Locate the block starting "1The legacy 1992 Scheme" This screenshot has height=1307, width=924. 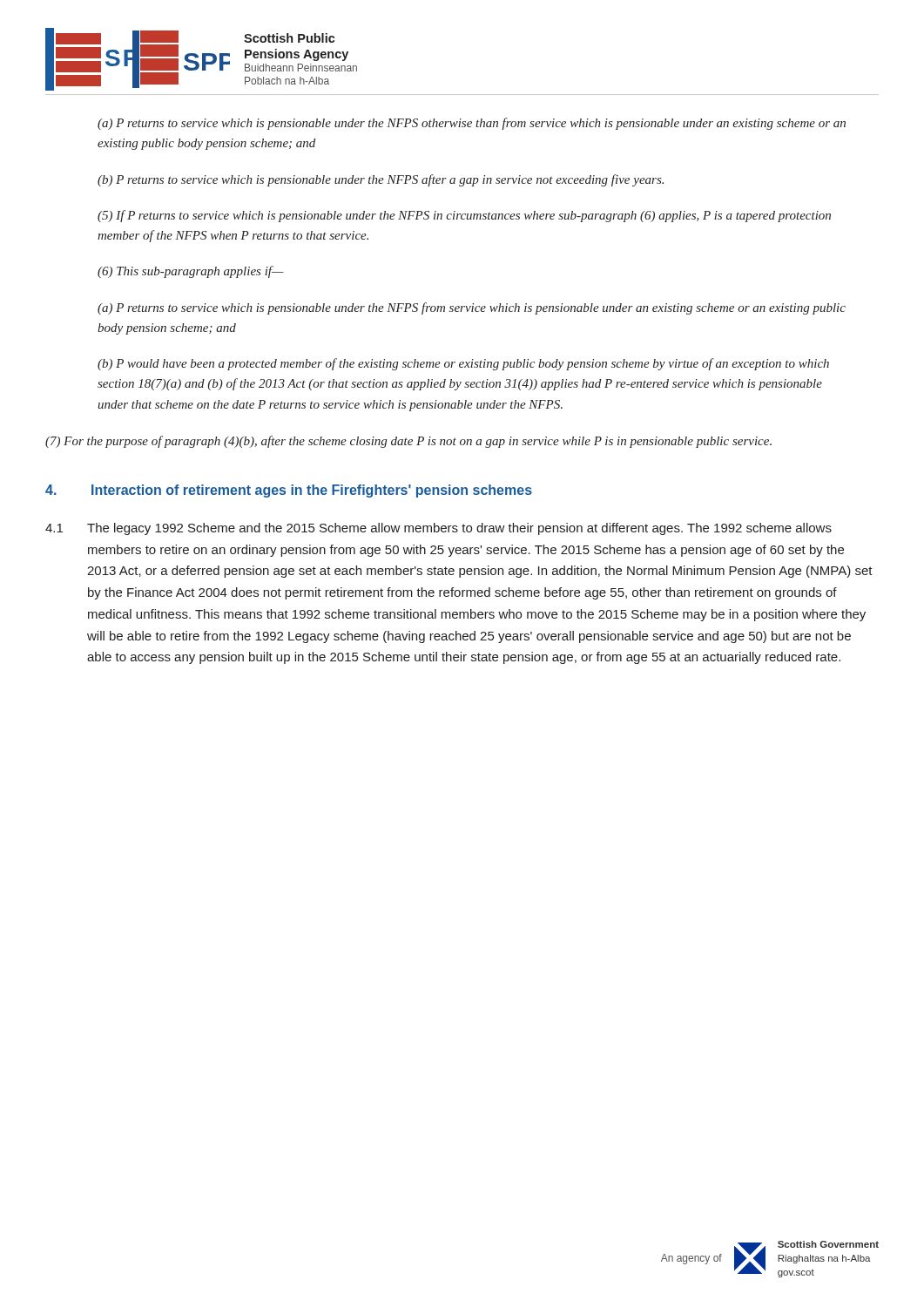click(x=460, y=593)
